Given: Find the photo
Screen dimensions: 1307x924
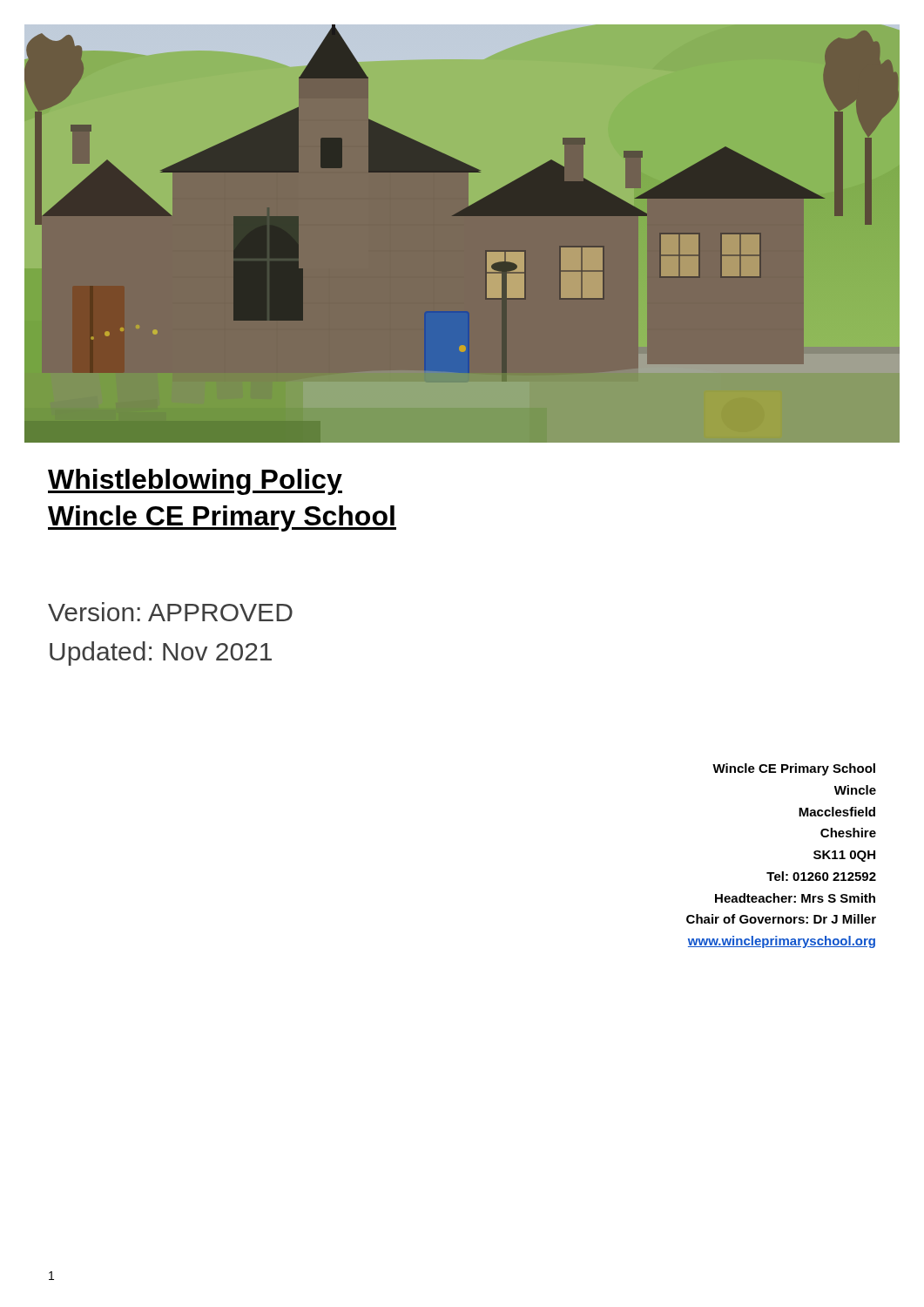Looking at the screenshot, I should coord(462,234).
